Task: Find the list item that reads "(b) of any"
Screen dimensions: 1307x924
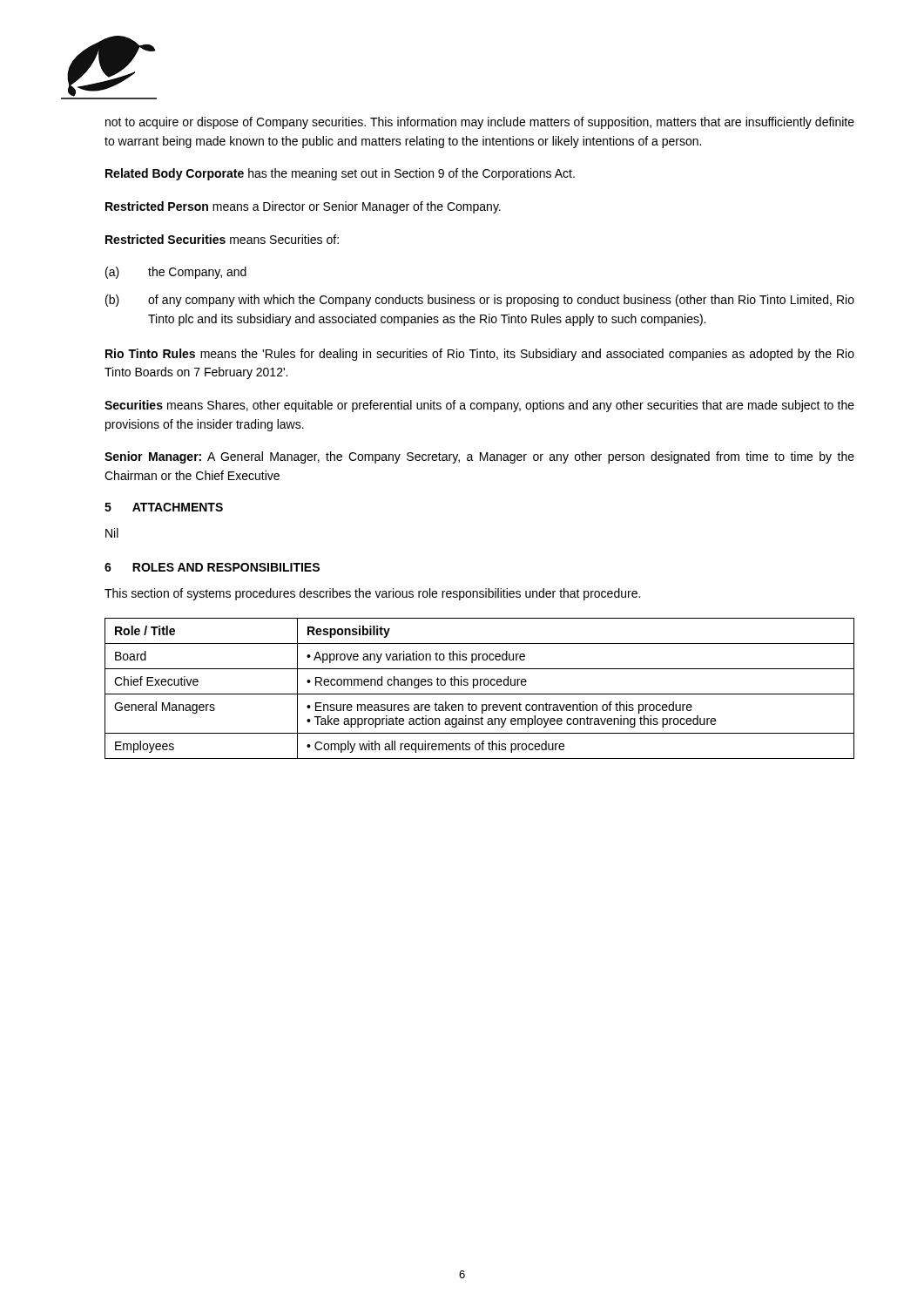Action: [479, 310]
